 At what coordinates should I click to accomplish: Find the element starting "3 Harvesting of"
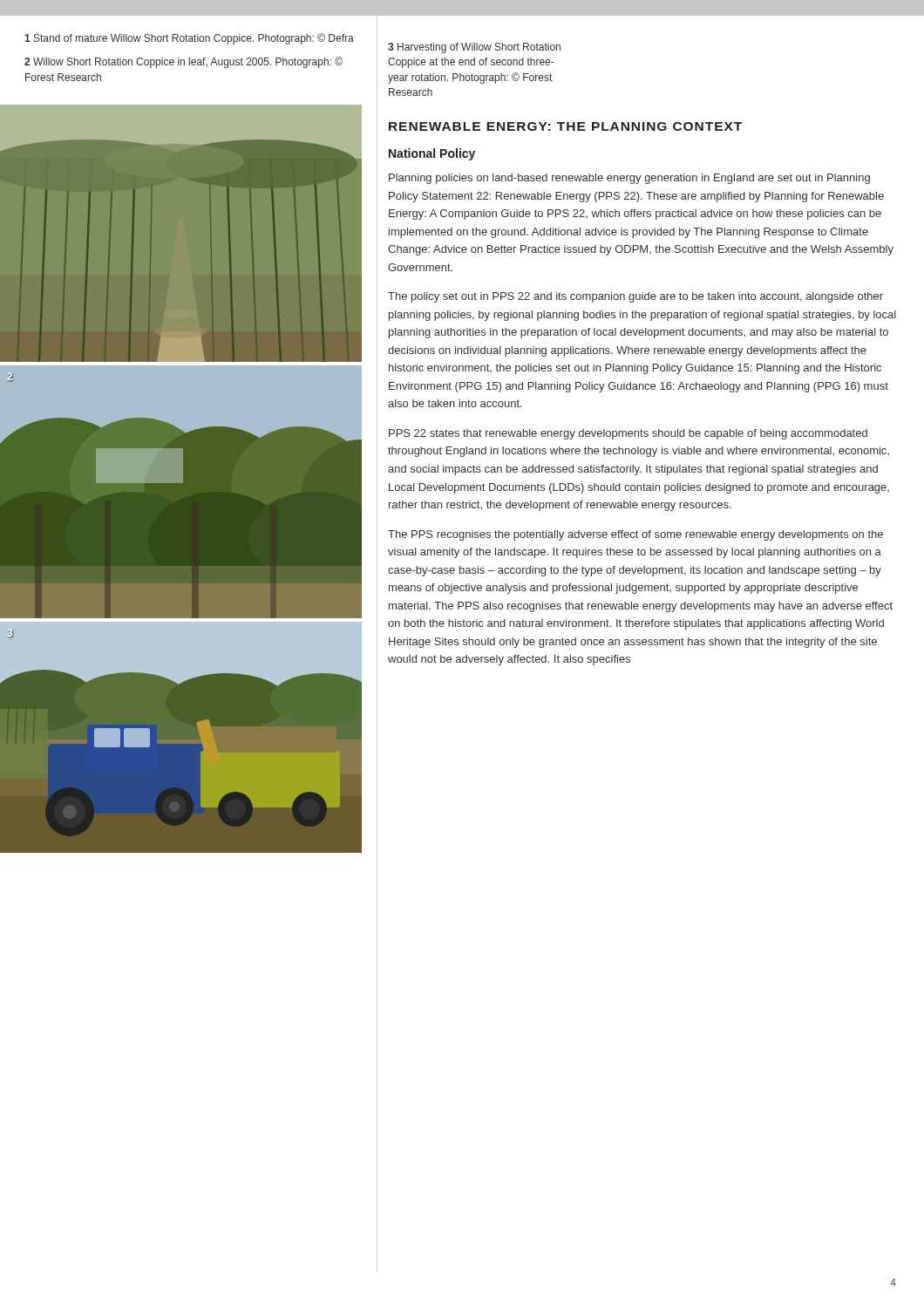pos(475,70)
